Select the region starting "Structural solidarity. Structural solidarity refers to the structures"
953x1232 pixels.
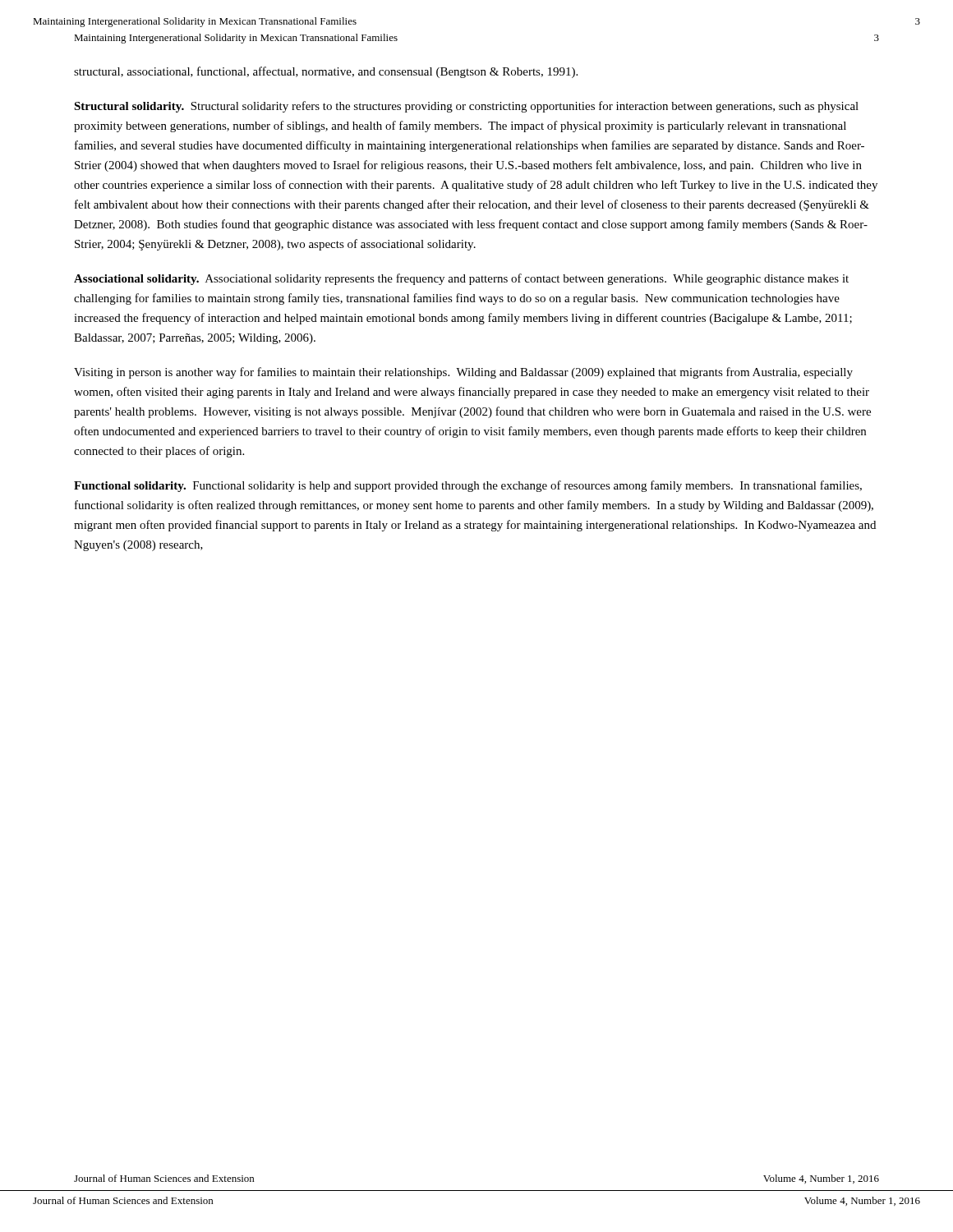476,175
